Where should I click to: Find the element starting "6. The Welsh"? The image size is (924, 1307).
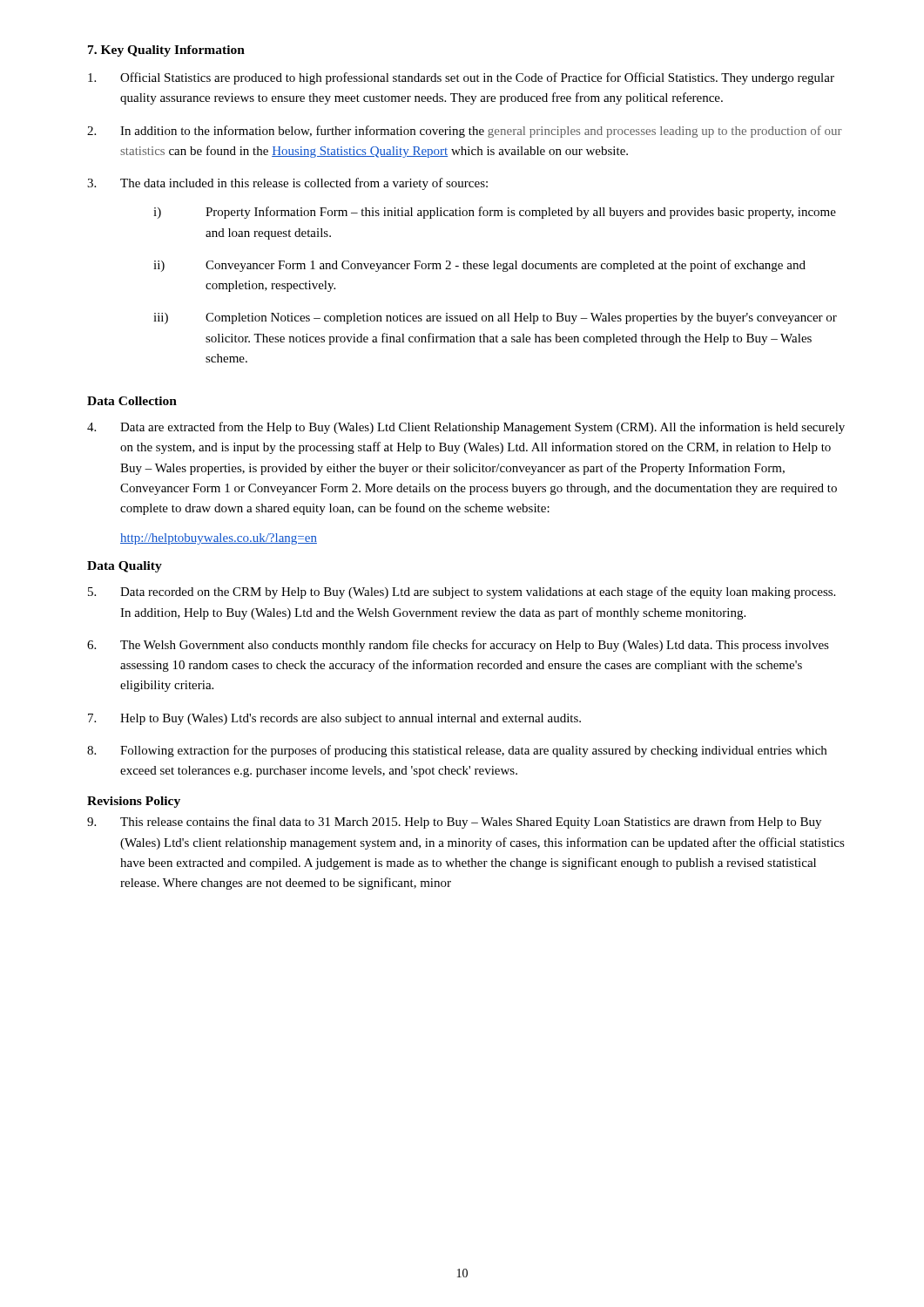tap(469, 665)
